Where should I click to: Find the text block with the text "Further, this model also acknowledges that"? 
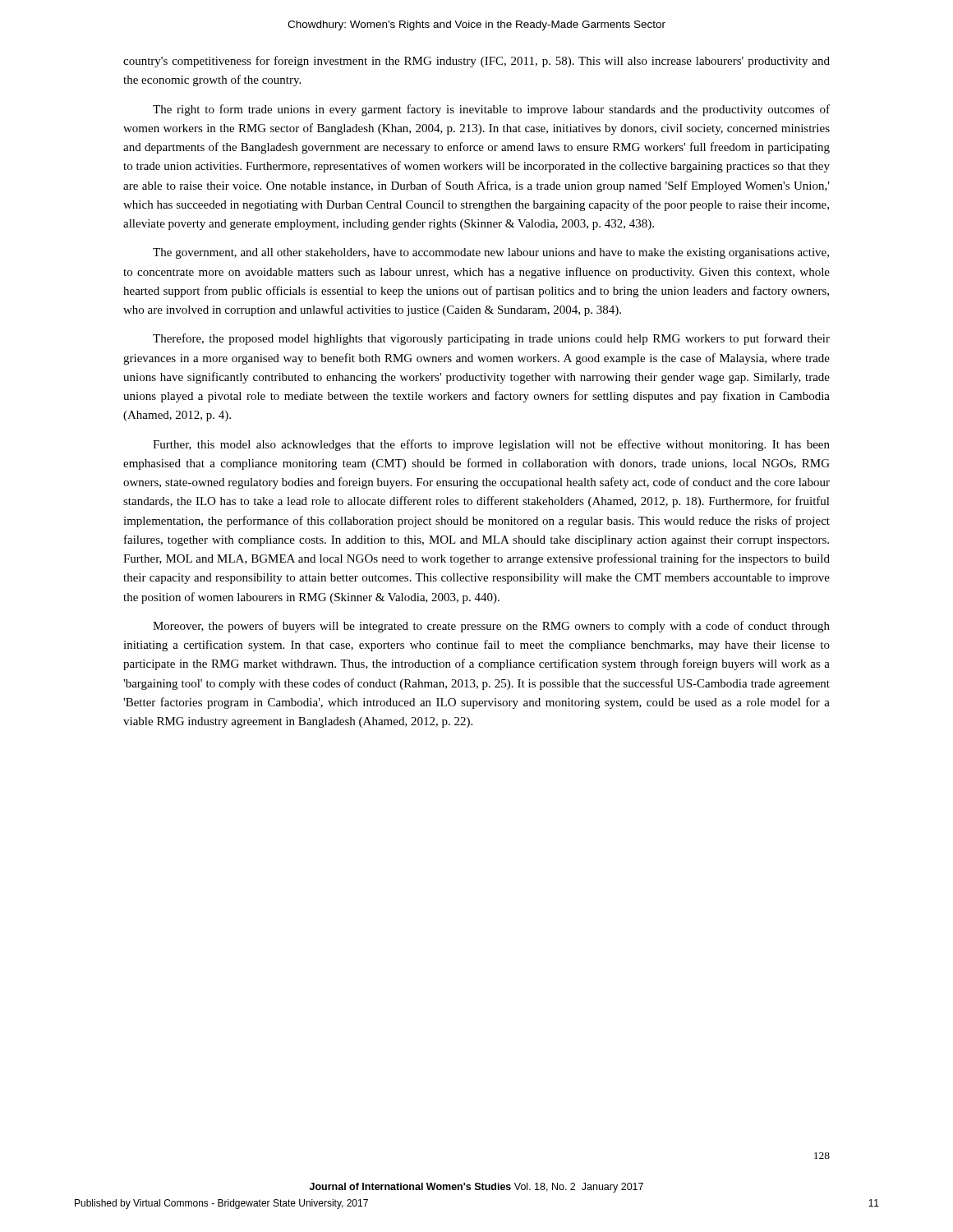[476, 521]
